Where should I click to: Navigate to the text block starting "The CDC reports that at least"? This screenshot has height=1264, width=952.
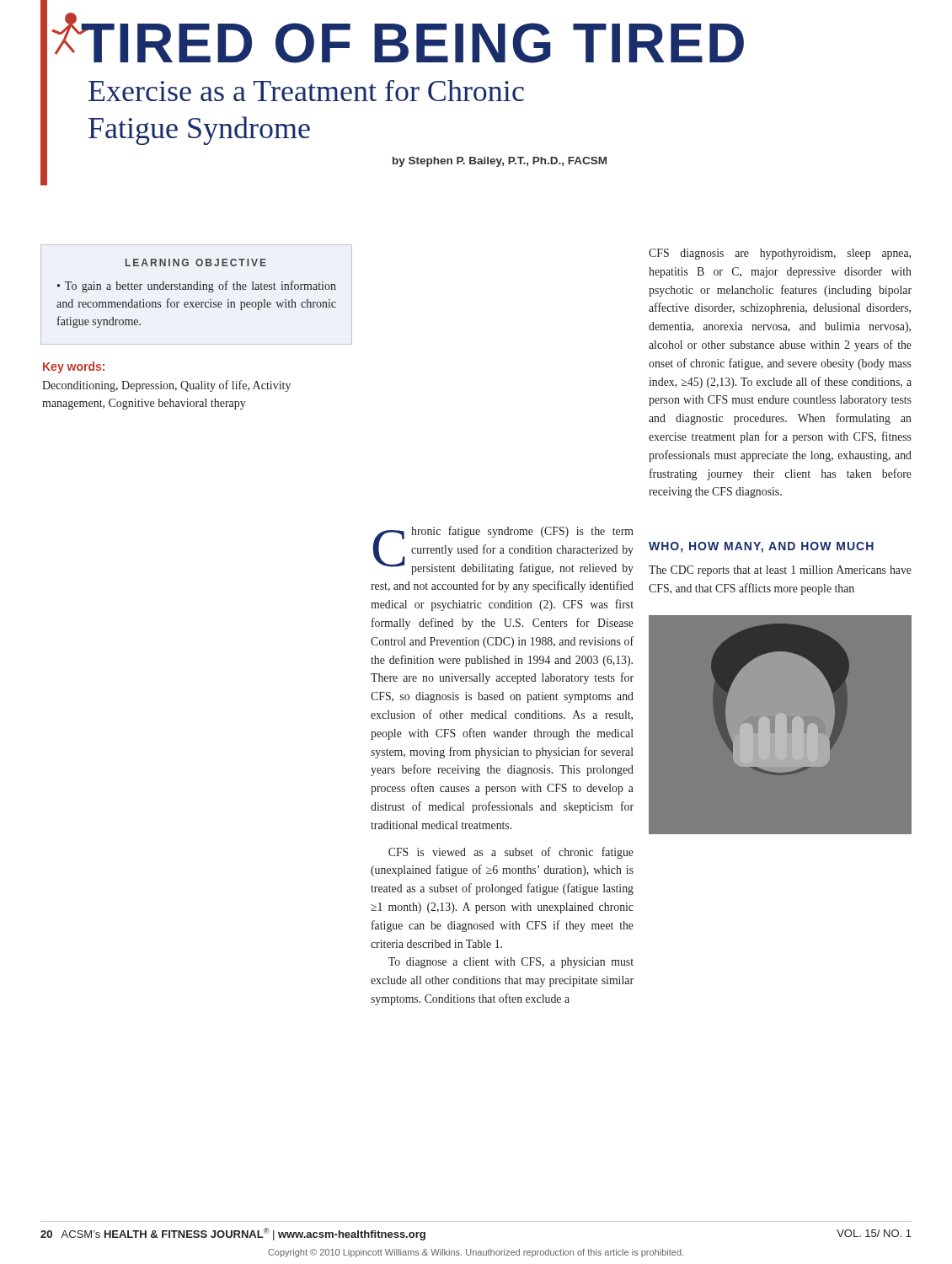tap(780, 579)
